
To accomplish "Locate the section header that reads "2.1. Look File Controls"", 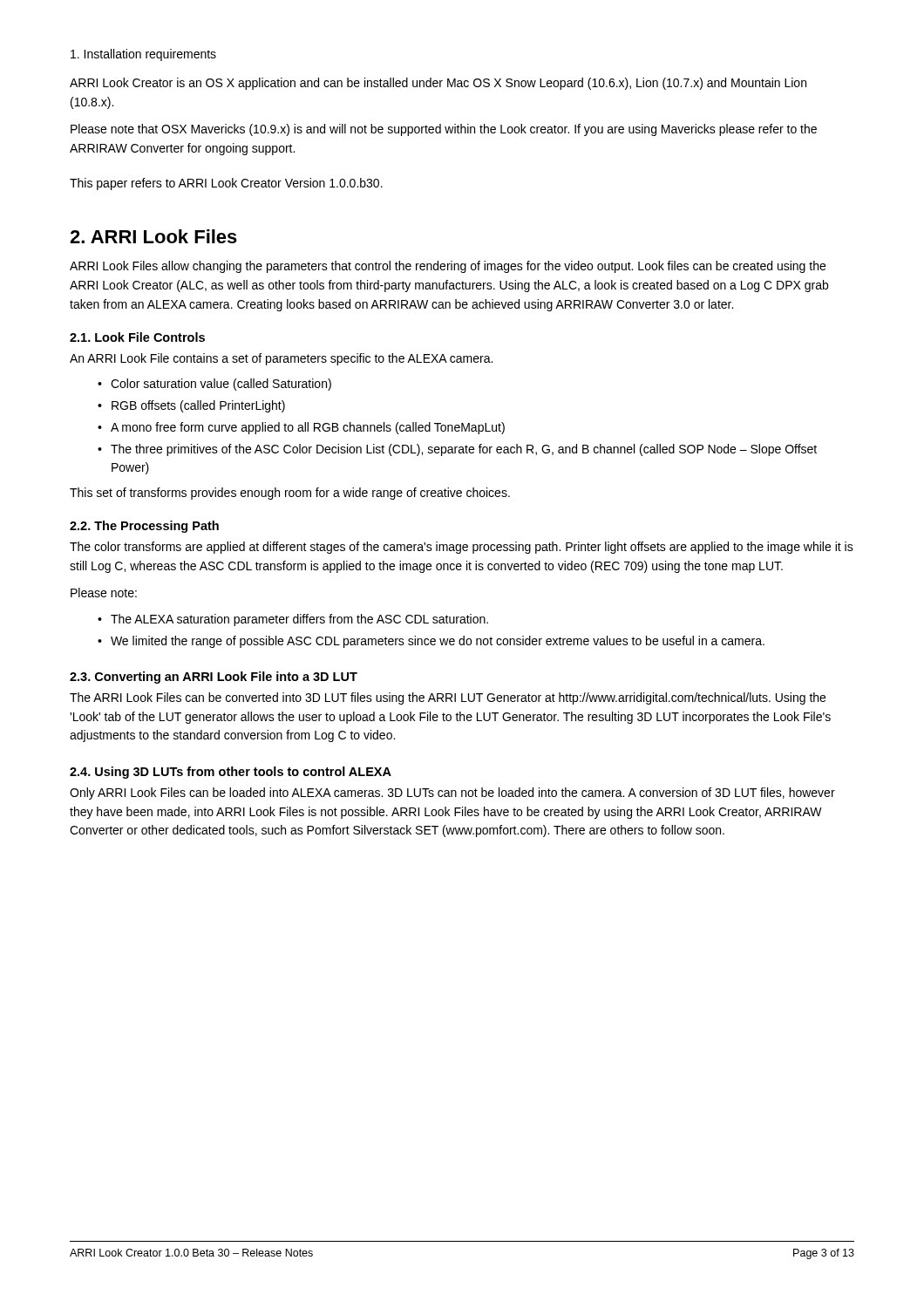I will tap(138, 337).
